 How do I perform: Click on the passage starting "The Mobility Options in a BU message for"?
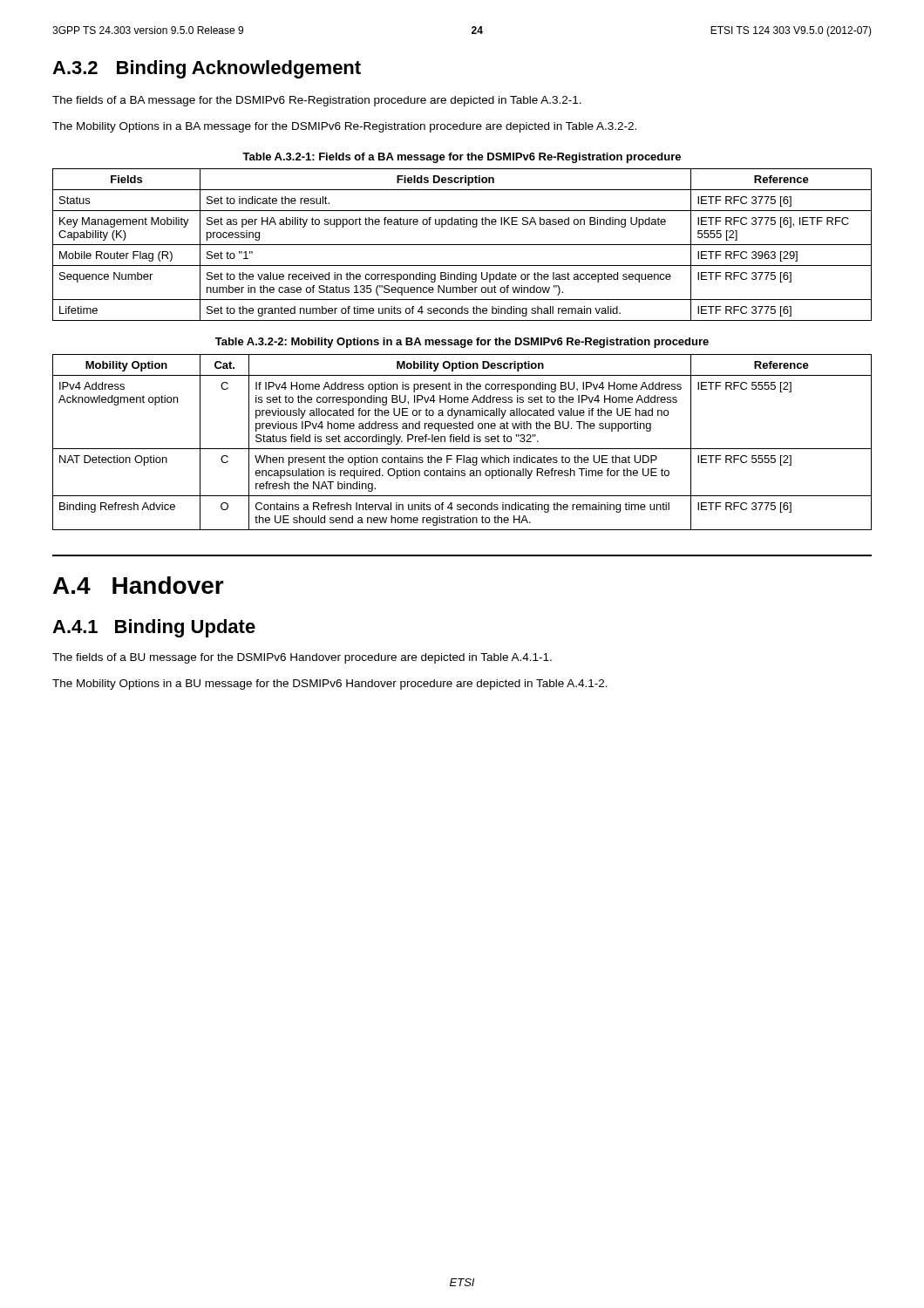pos(462,683)
